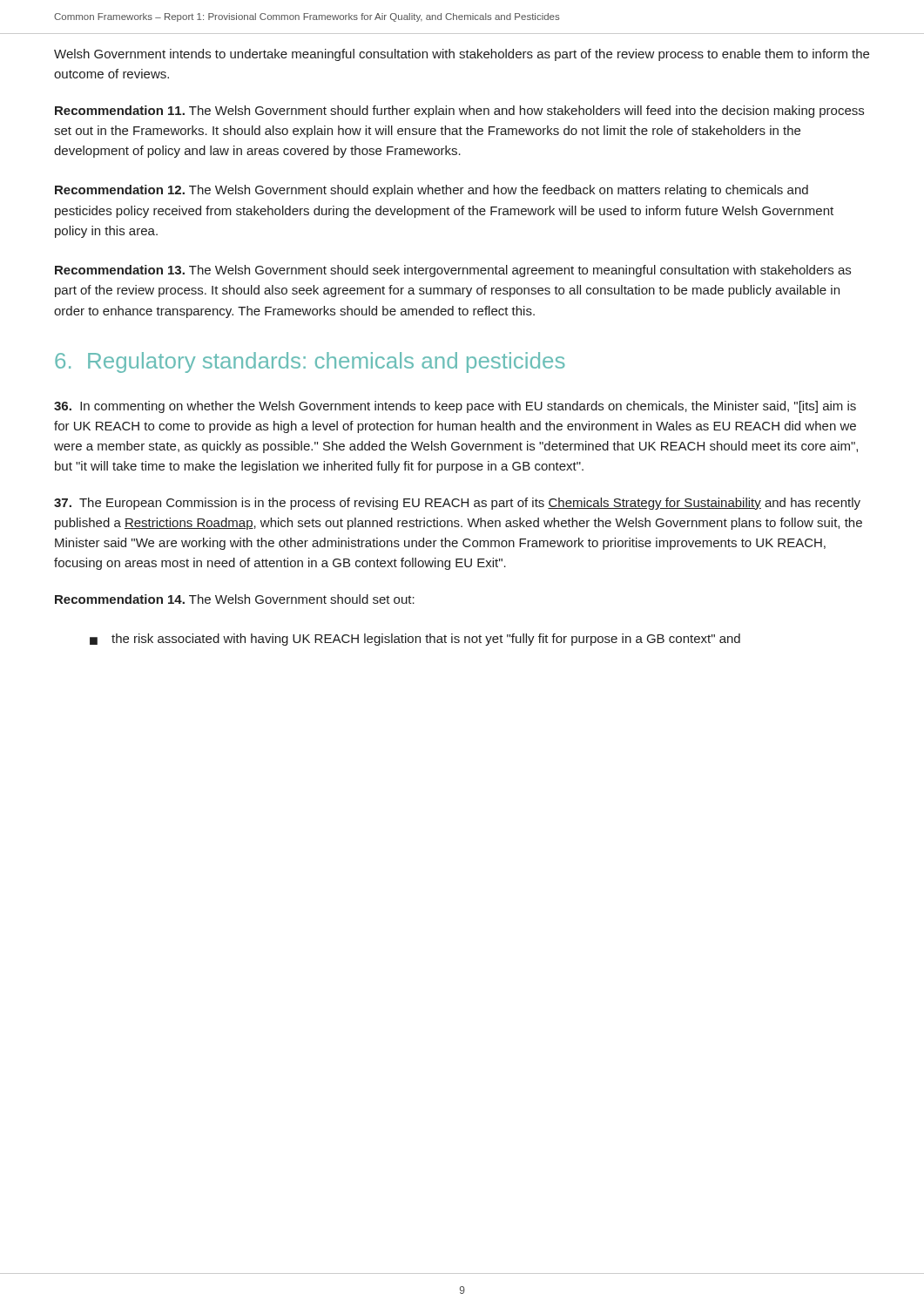Navigate to the block starting "The European Commission is"
924x1307 pixels.
[458, 532]
